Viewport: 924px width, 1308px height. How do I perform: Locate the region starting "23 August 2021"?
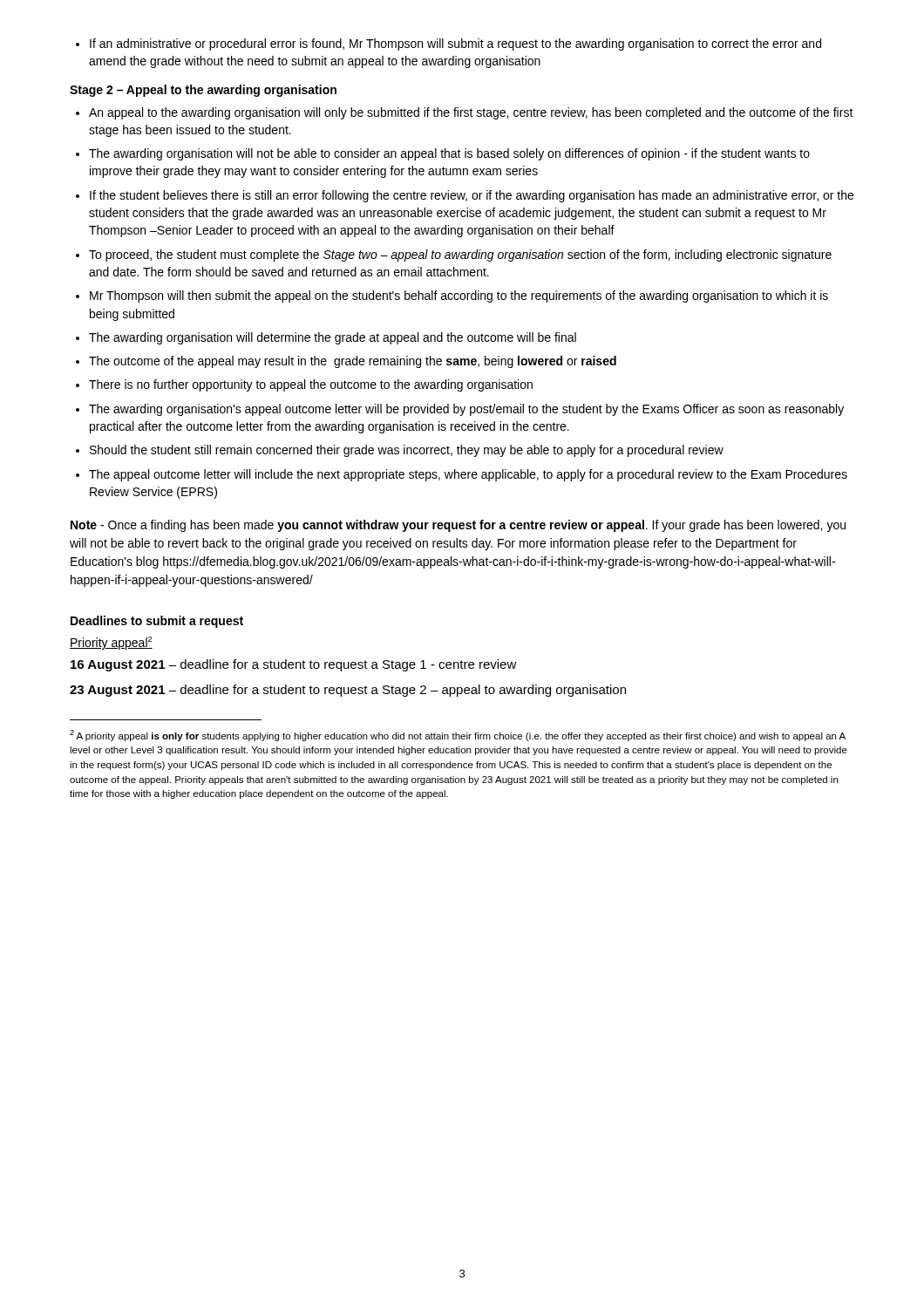[348, 689]
